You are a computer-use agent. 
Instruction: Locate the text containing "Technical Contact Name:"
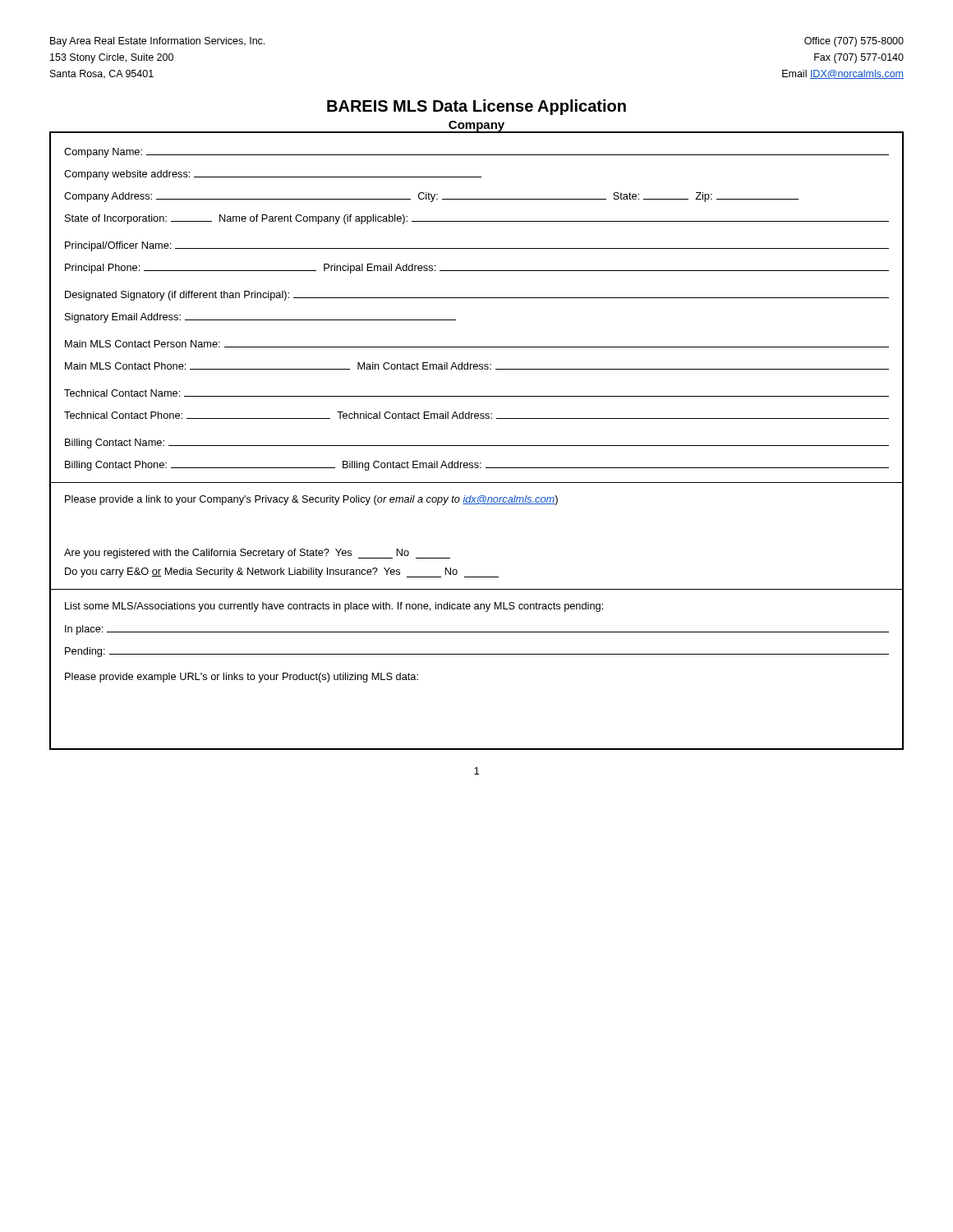476,392
